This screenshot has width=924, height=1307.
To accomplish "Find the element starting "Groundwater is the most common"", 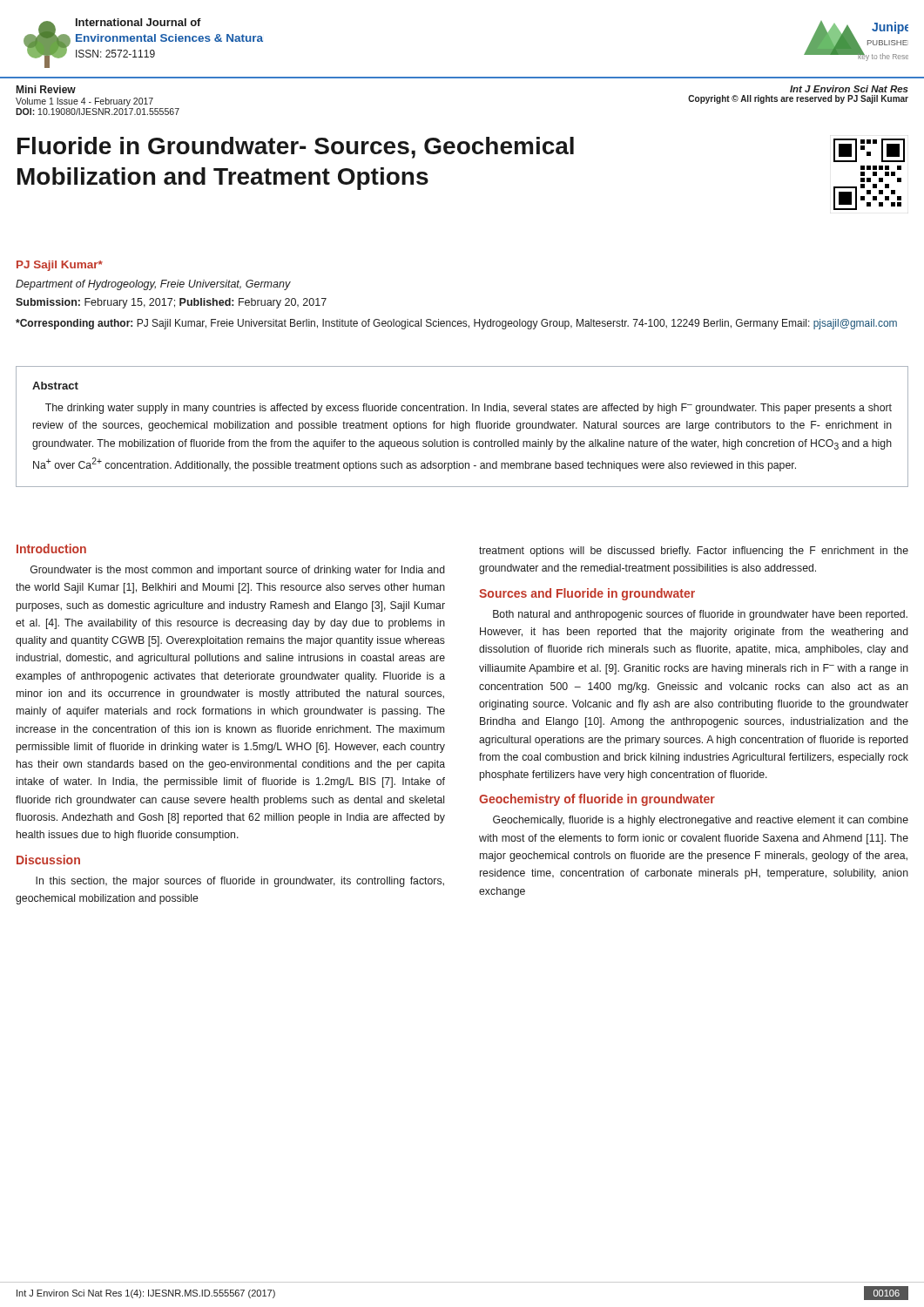I will 230,702.
